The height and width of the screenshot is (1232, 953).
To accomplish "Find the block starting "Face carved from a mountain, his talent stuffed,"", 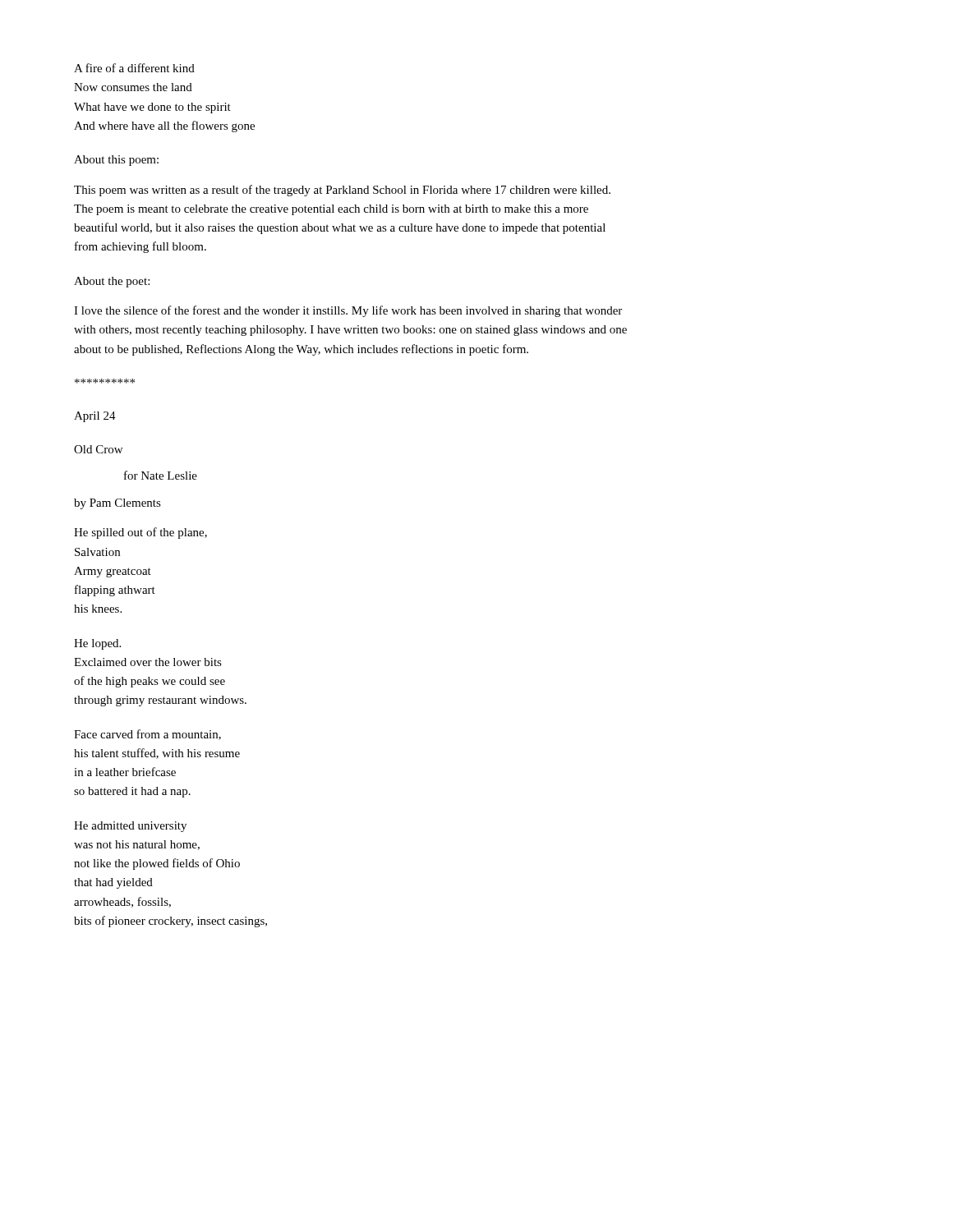I will tap(147, 735).
